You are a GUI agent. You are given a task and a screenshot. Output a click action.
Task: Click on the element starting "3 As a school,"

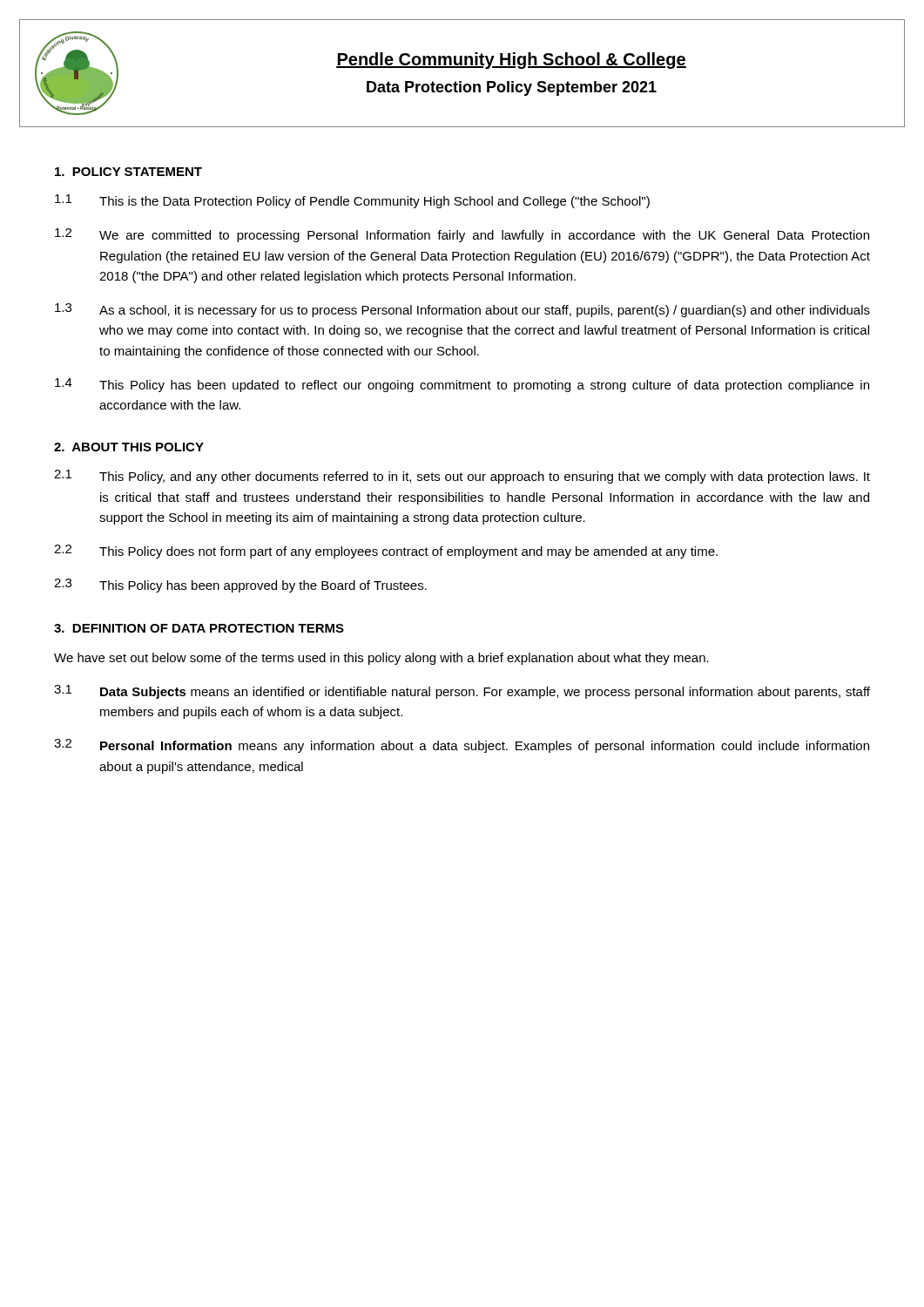tap(462, 330)
